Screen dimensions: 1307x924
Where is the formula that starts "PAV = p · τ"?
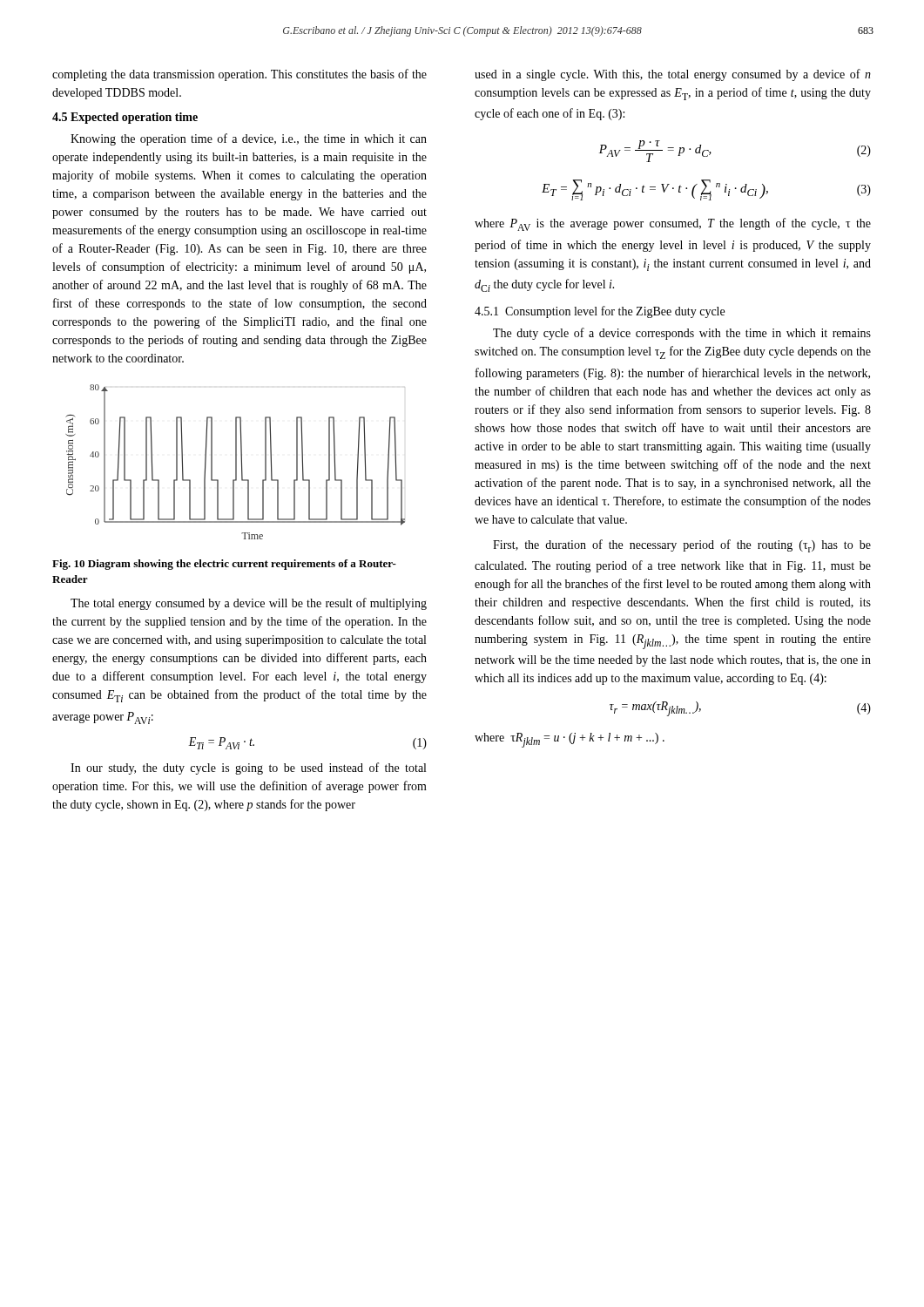(673, 151)
